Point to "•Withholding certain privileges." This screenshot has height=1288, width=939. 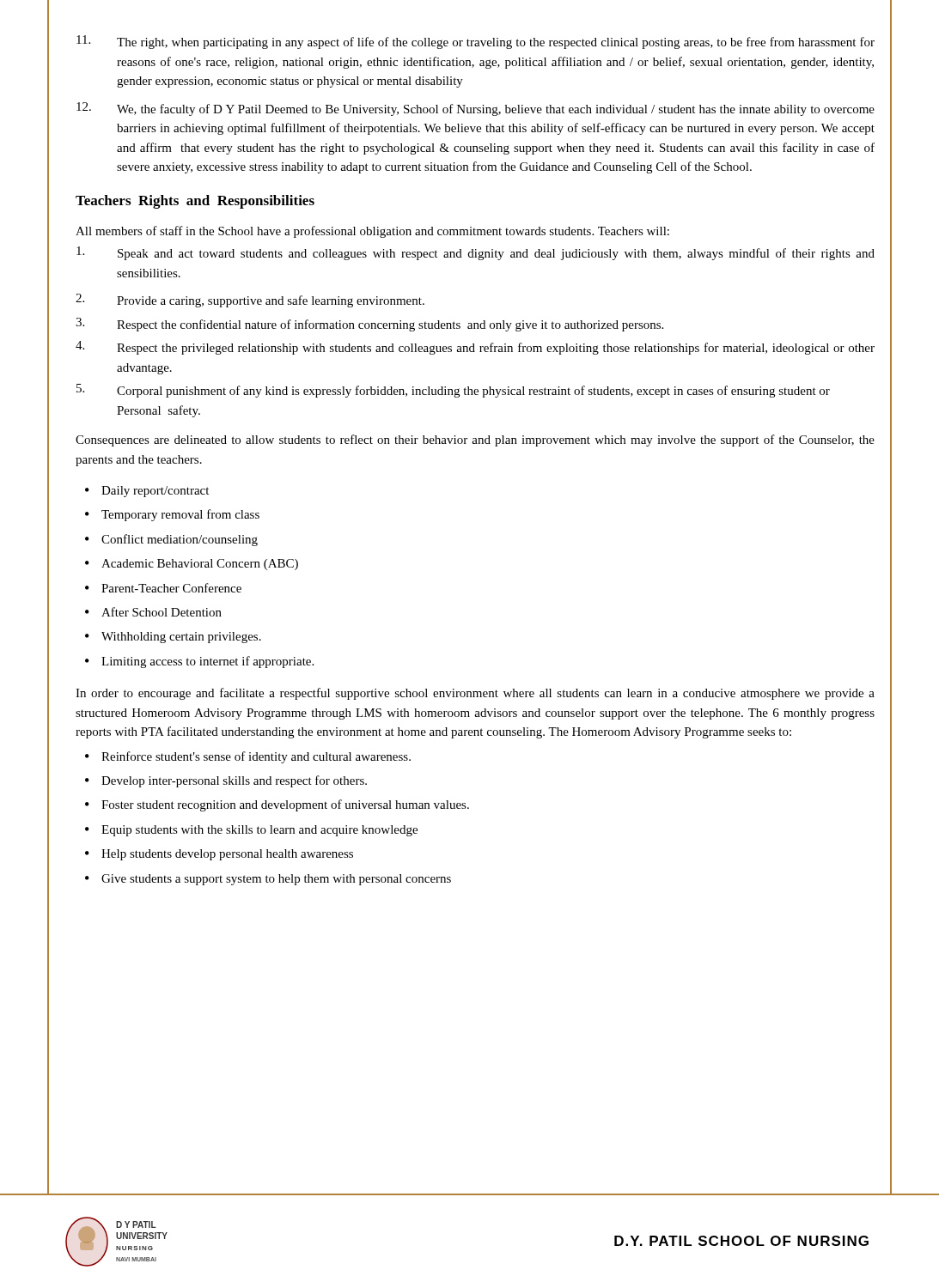[173, 638]
